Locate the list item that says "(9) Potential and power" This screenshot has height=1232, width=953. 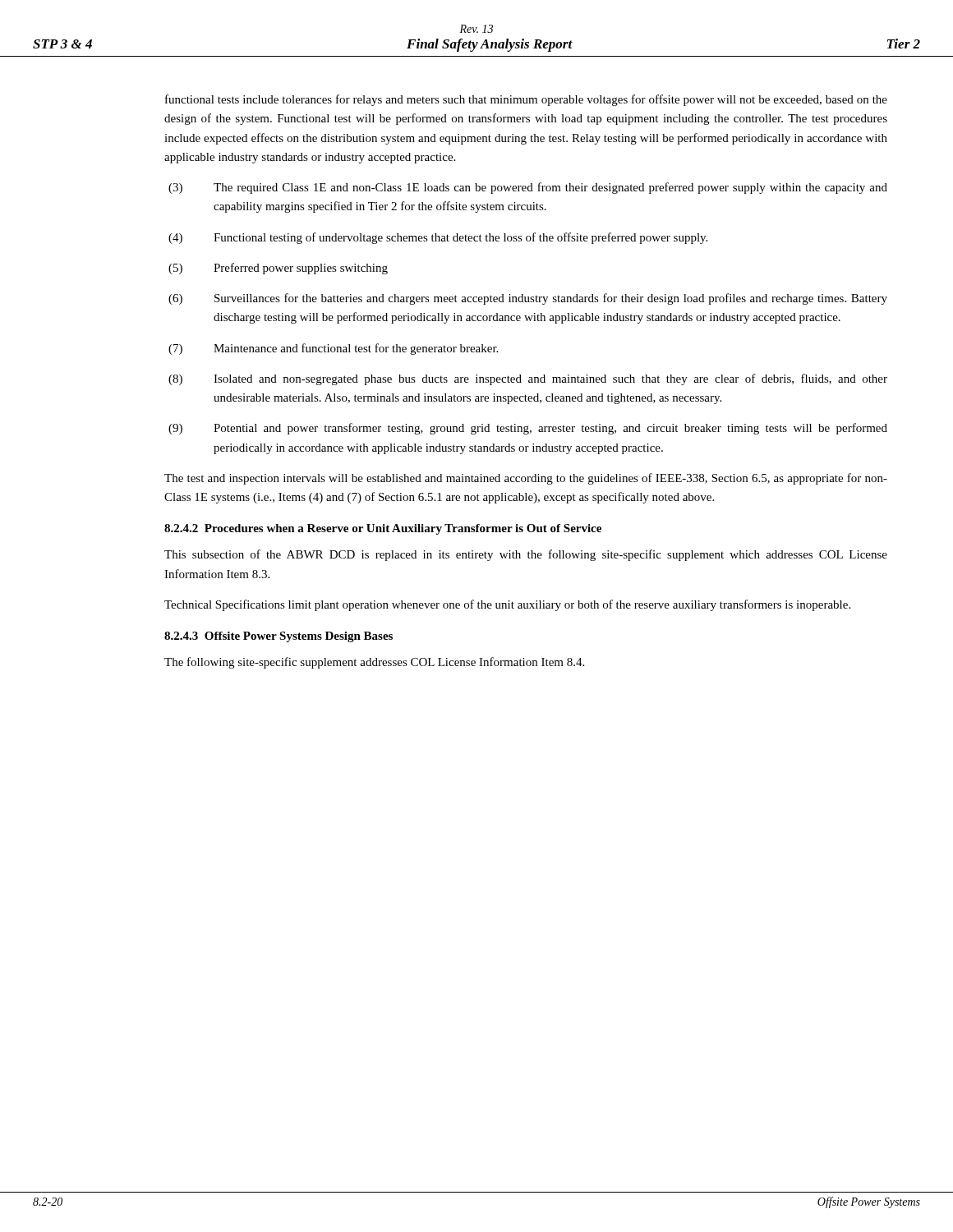coord(526,438)
